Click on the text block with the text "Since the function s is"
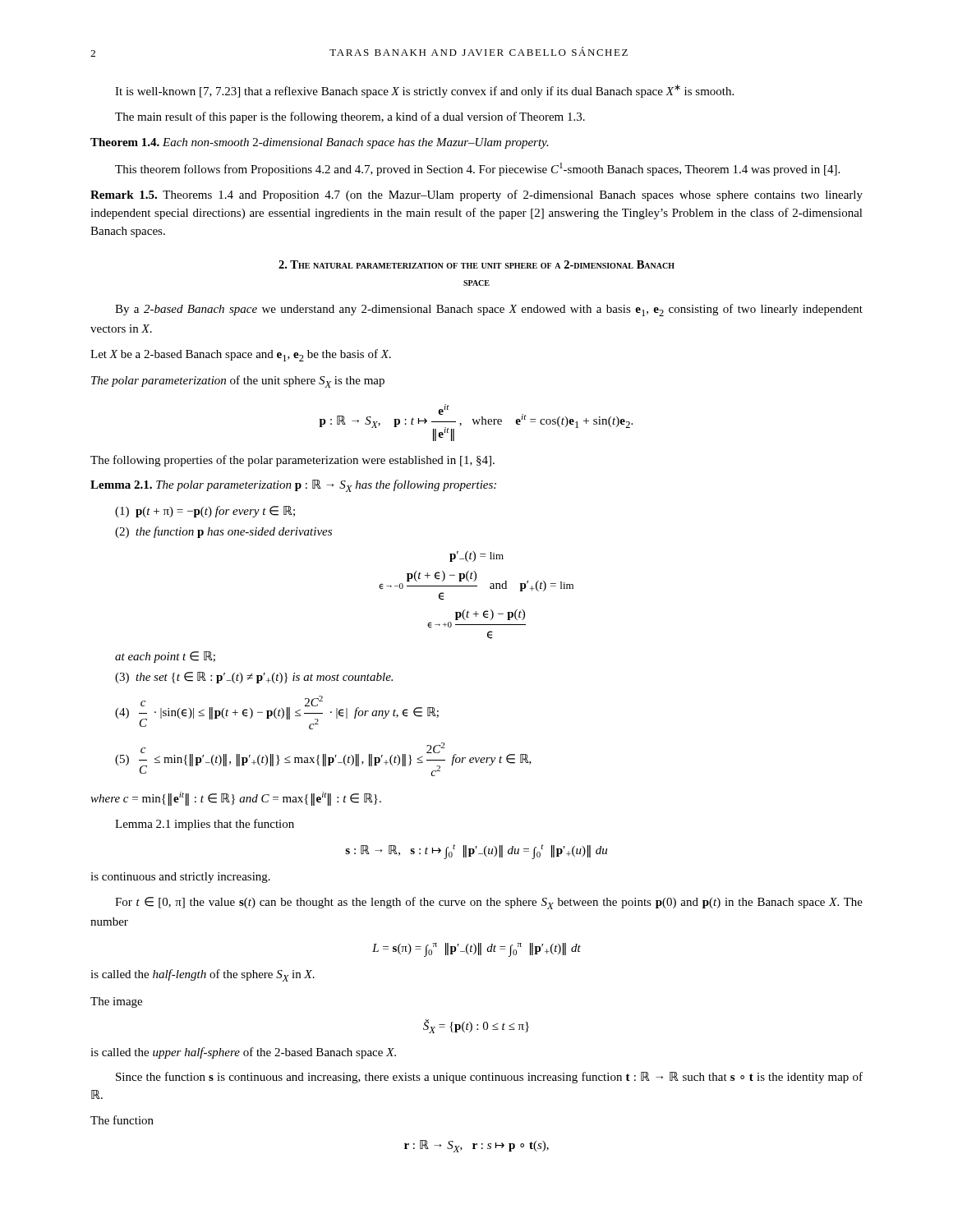This screenshot has width=953, height=1232. 476,1087
